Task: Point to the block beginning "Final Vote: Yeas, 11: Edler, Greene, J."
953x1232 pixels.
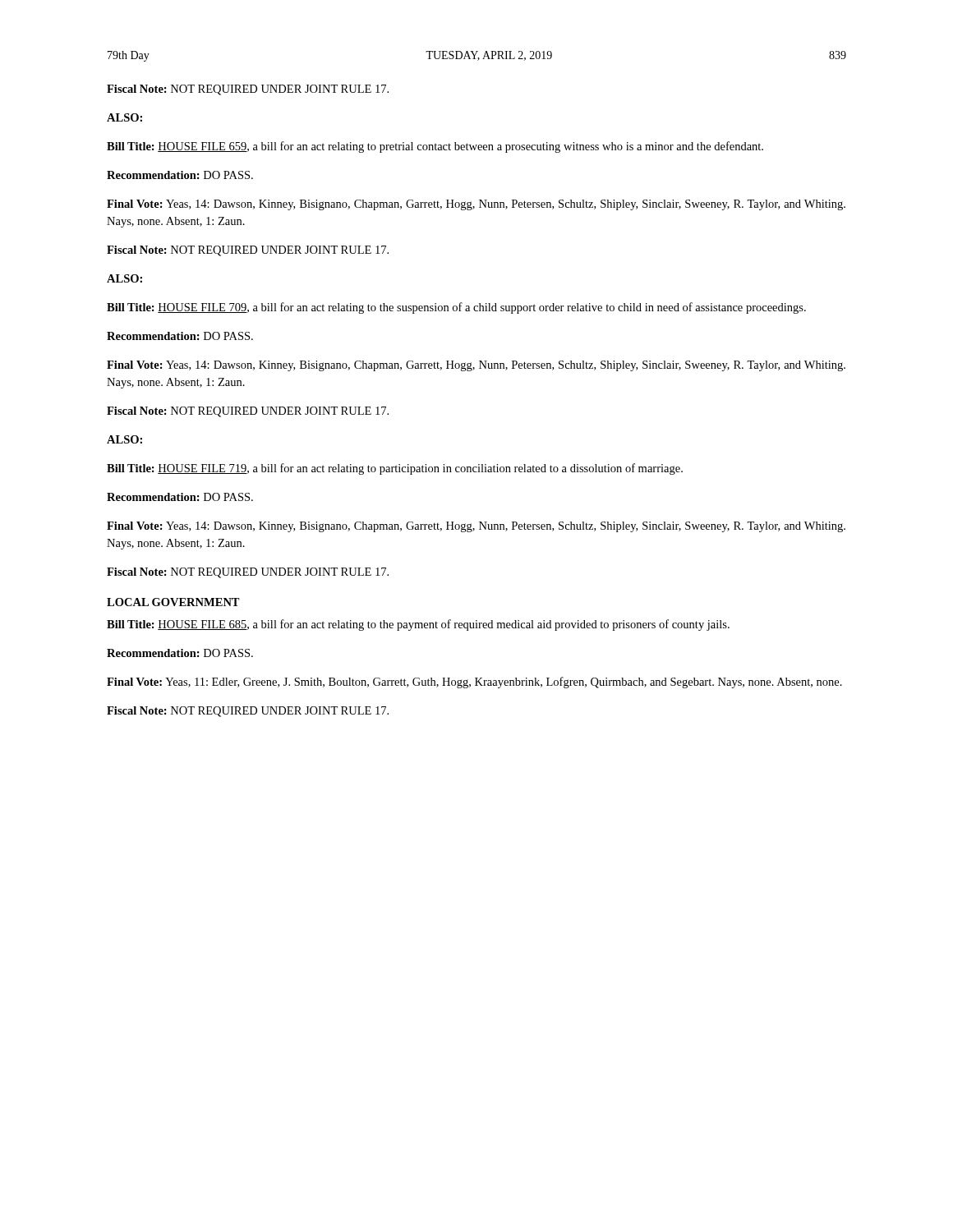Action: [x=475, y=682]
